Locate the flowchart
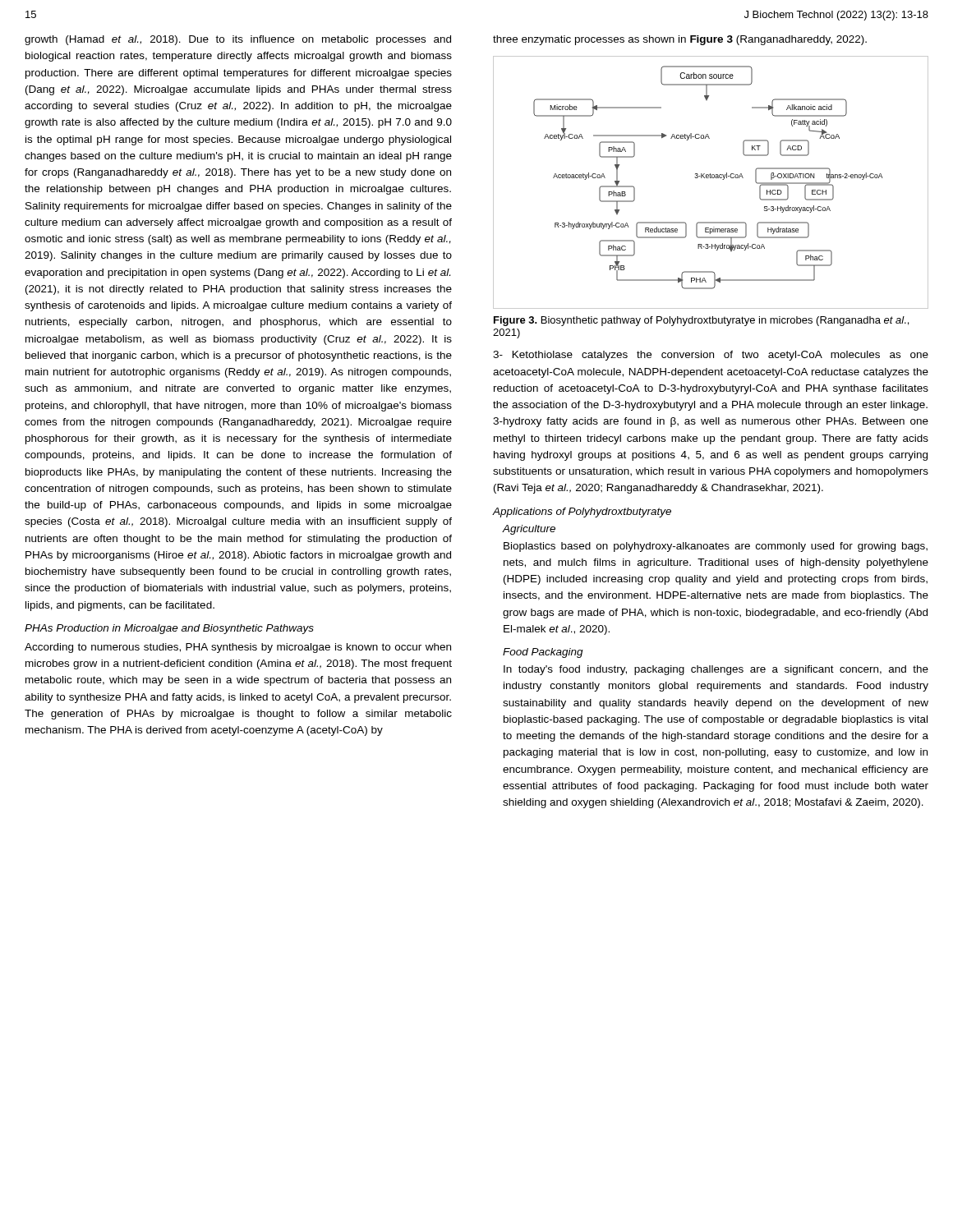 pyautogui.click(x=711, y=183)
